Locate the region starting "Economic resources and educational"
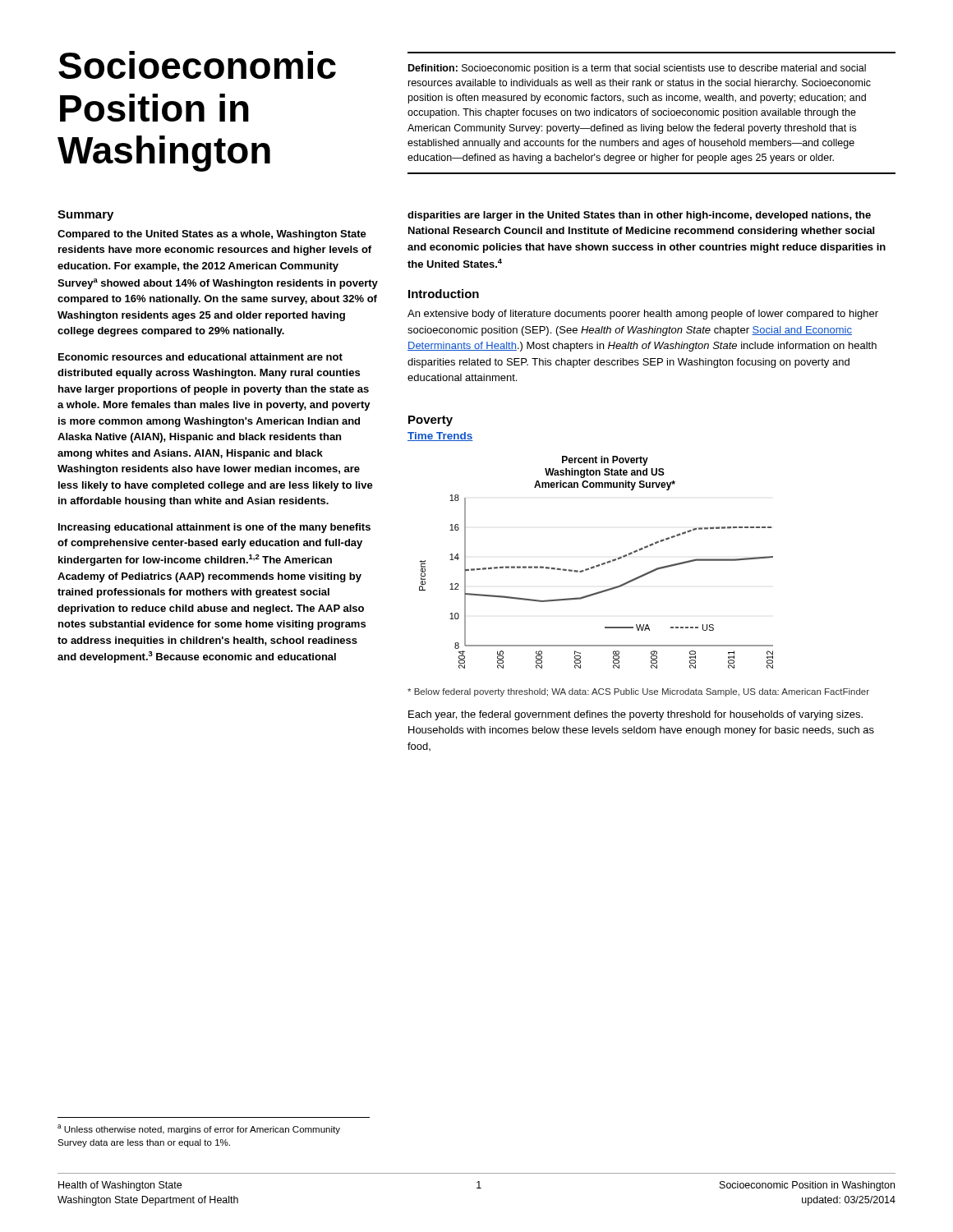The height and width of the screenshot is (1232, 953). (x=215, y=429)
